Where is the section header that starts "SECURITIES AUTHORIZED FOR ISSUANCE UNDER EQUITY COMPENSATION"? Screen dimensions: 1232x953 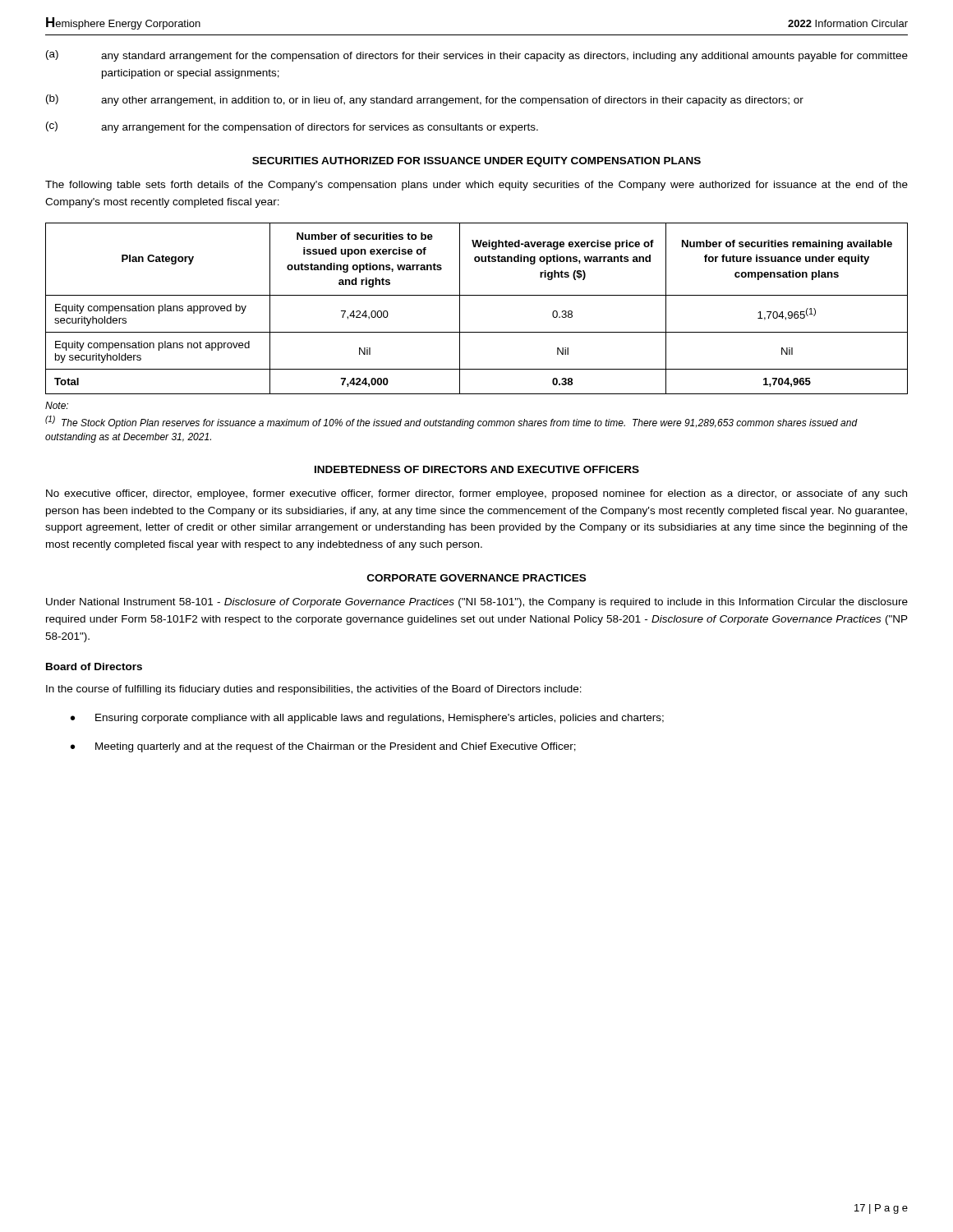click(x=476, y=160)
